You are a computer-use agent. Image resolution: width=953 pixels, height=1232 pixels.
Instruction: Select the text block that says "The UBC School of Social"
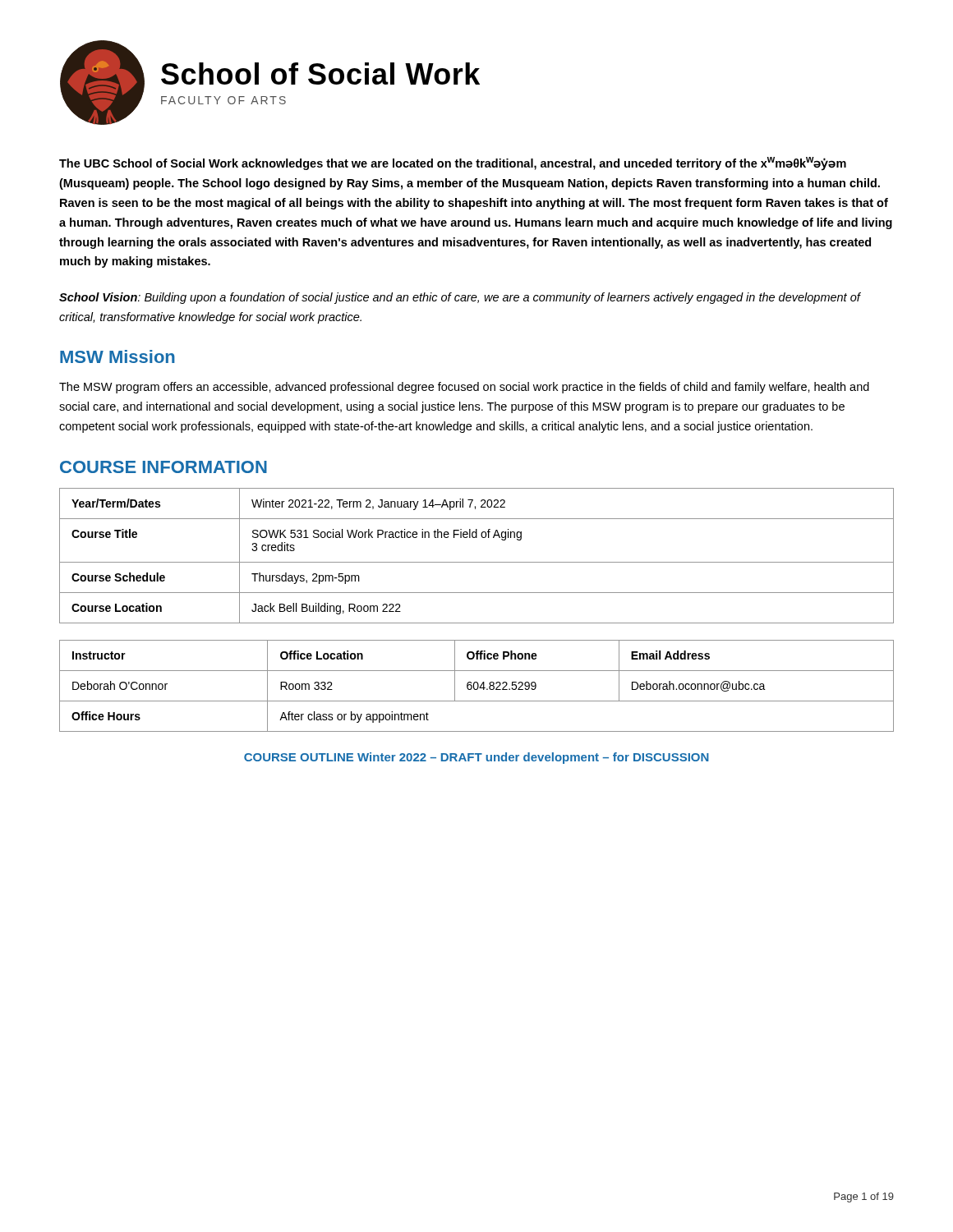(x=476, y=211)
